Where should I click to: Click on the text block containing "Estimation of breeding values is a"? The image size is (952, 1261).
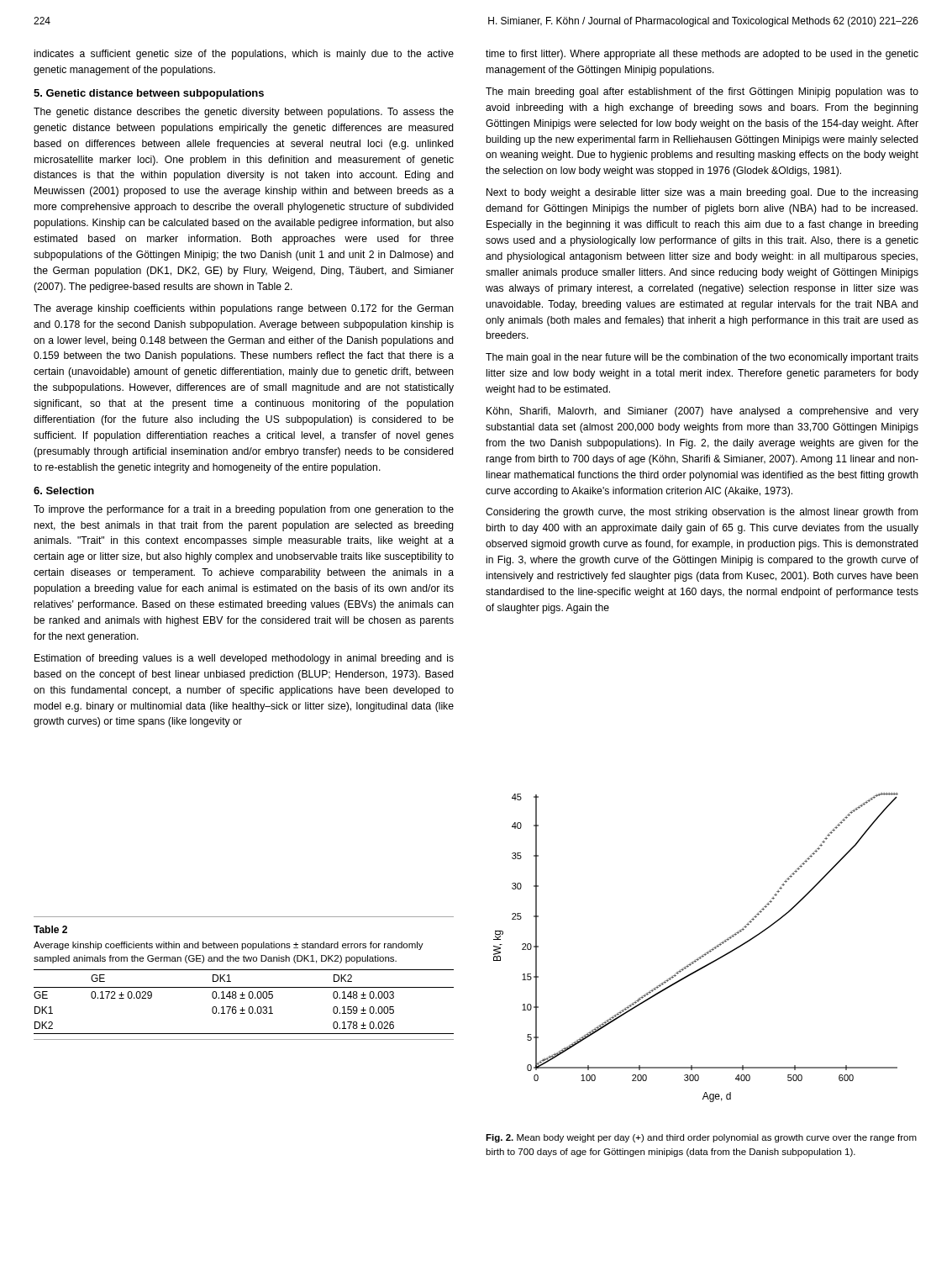244,690
